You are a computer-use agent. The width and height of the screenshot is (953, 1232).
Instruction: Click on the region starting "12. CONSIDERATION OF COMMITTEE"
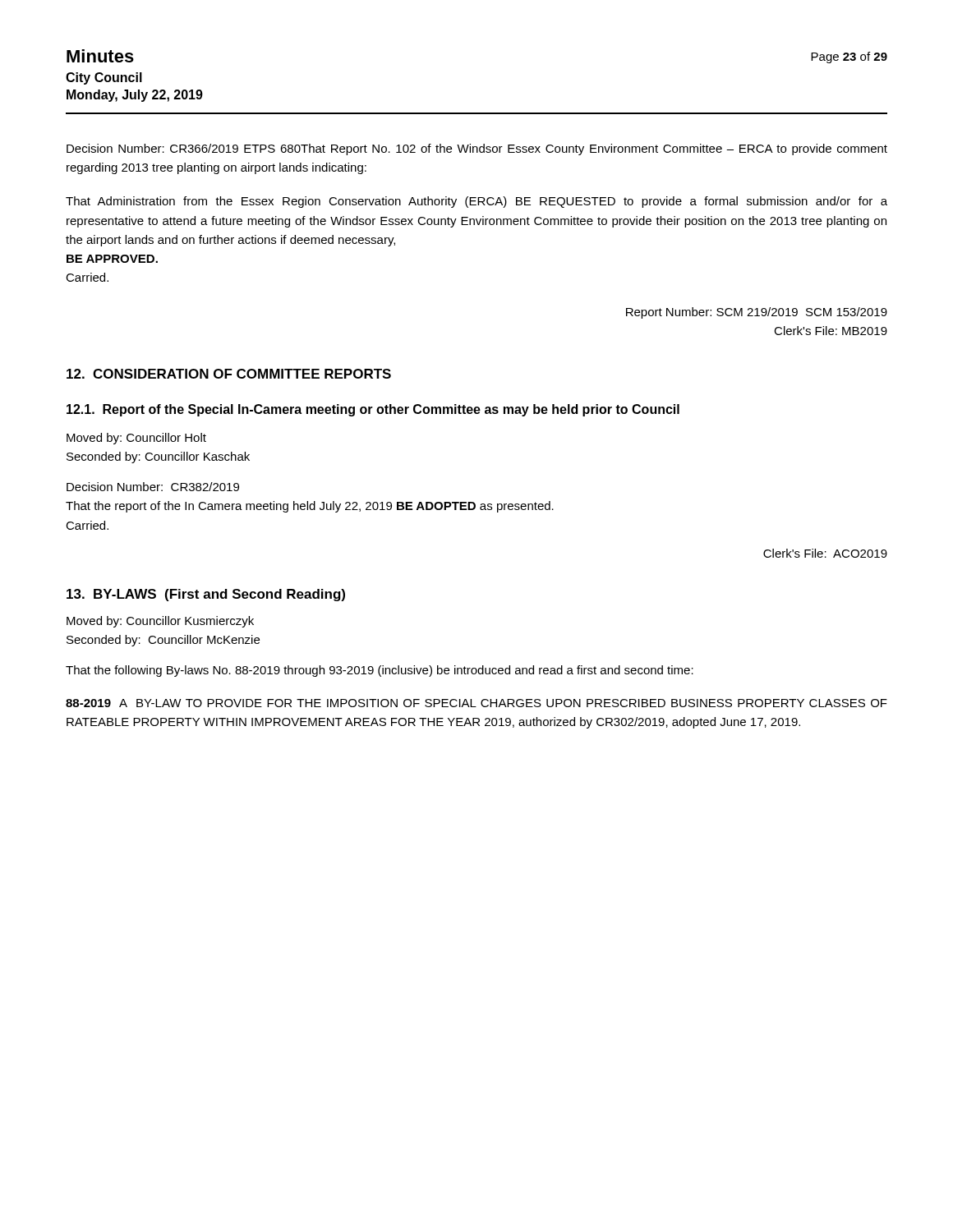[229, 374]
